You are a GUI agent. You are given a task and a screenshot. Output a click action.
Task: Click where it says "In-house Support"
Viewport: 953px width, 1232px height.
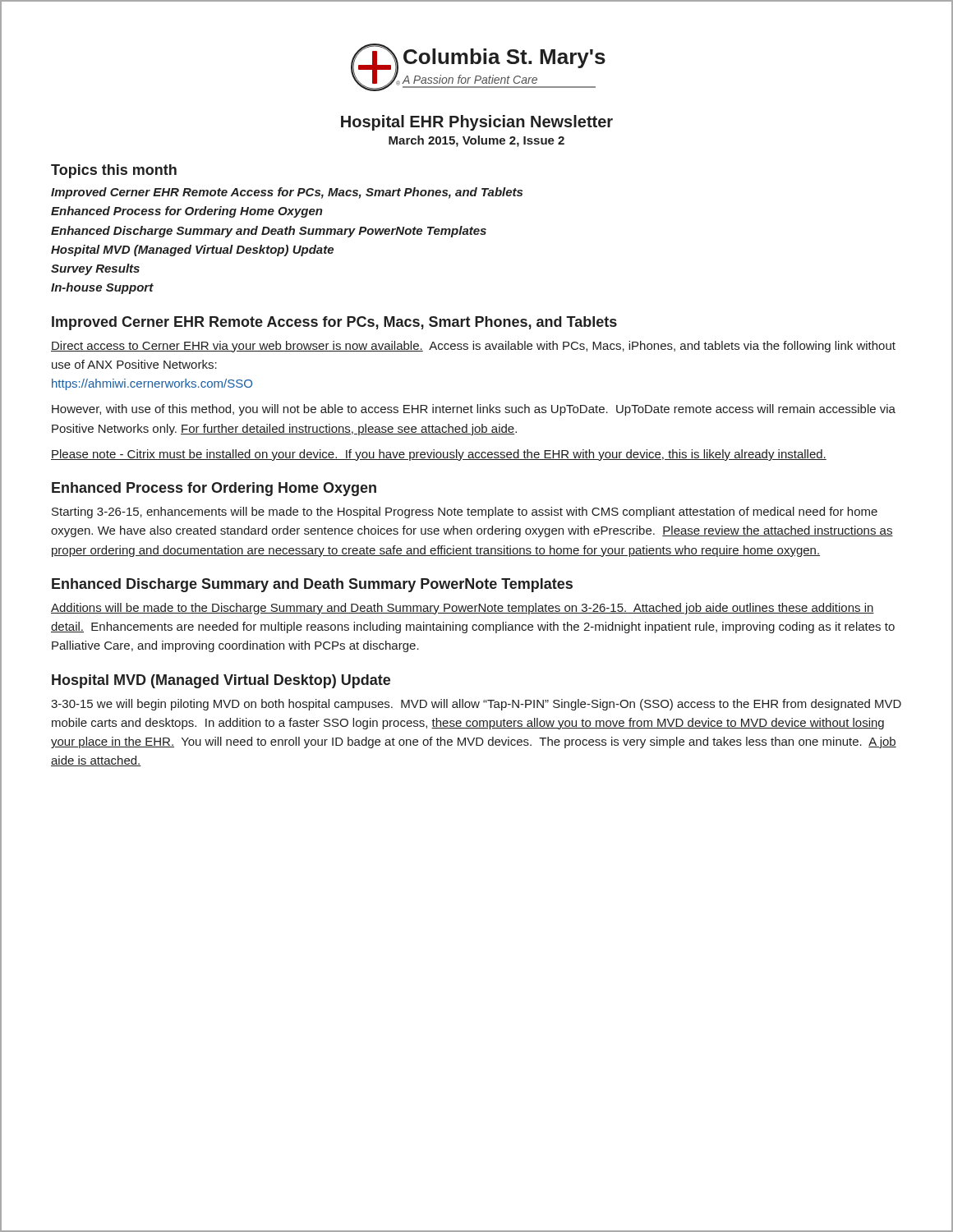point(102,287)
